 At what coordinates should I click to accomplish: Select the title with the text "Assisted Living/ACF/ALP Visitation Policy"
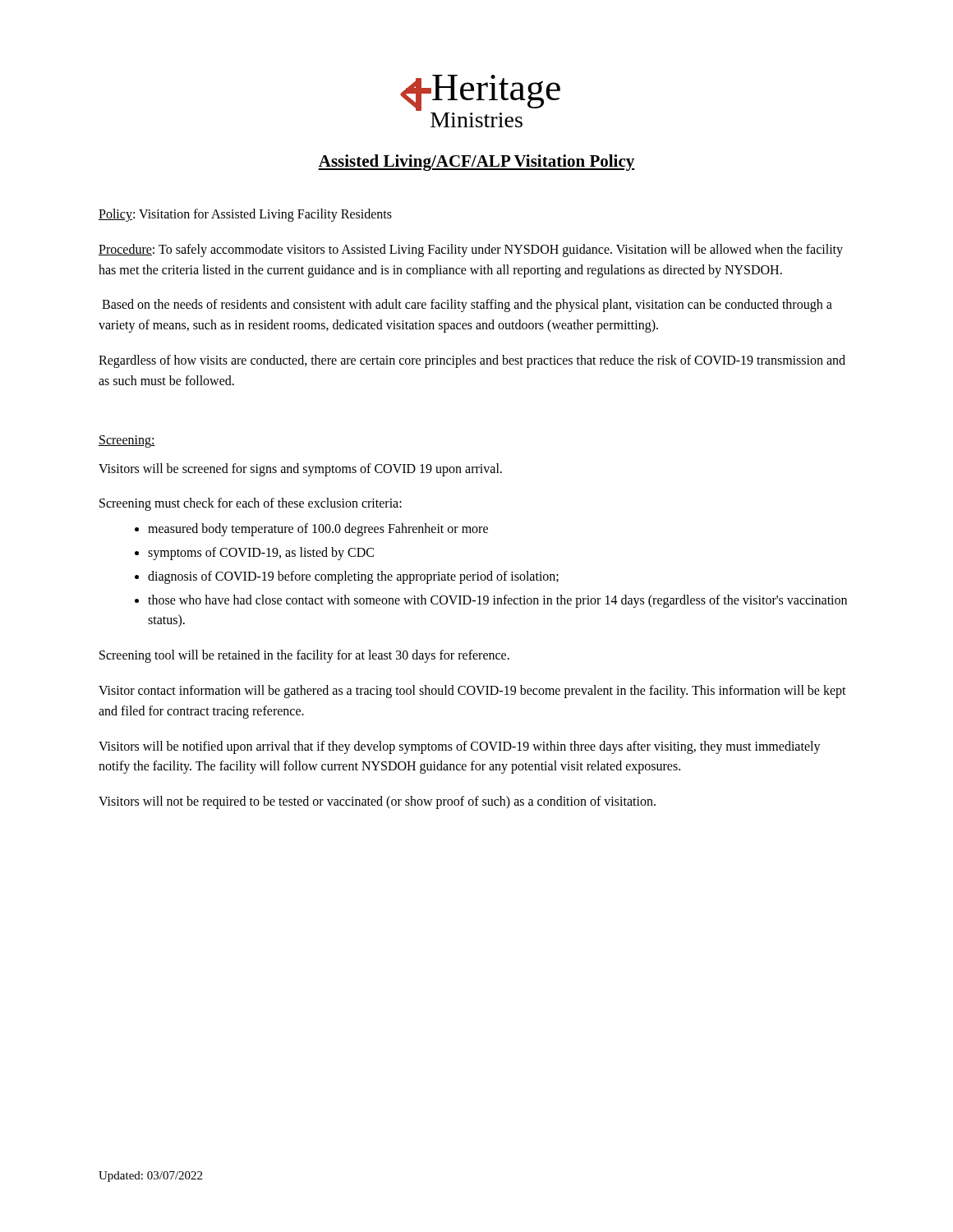tap(476, 161)
